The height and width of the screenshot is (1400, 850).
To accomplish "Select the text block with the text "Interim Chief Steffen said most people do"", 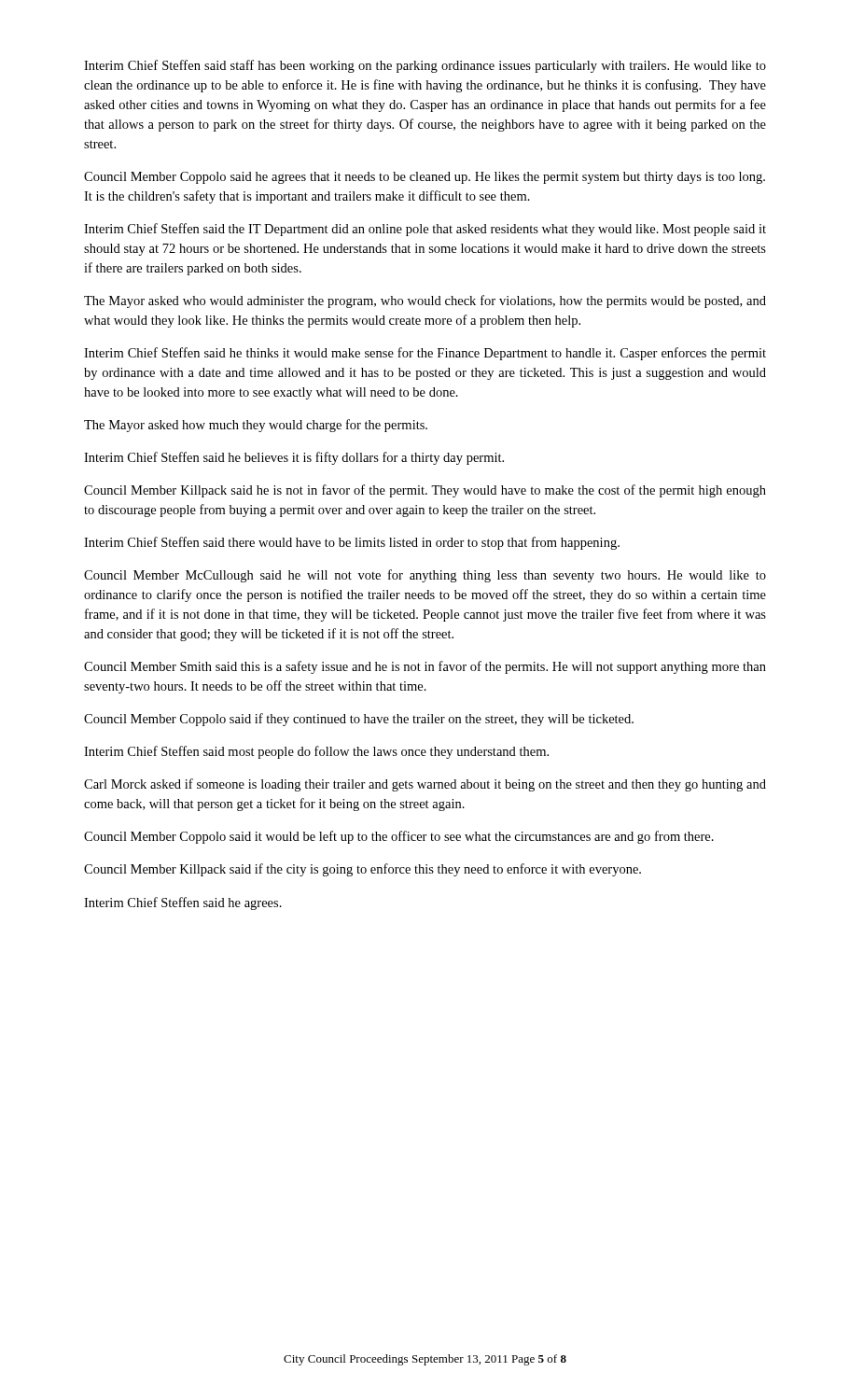I will (317, 752).
